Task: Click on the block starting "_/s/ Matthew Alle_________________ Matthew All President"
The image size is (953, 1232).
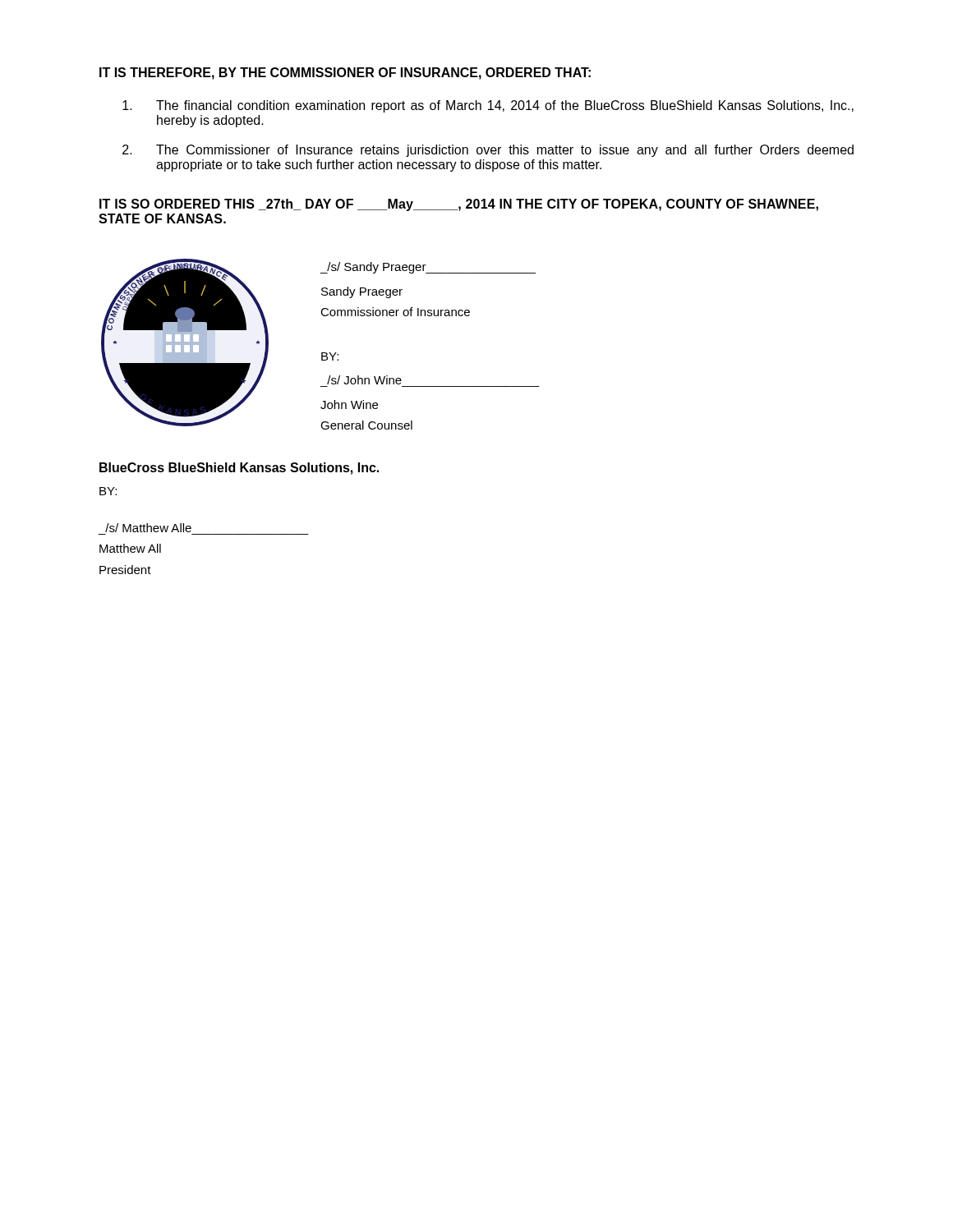Action: 148,528
